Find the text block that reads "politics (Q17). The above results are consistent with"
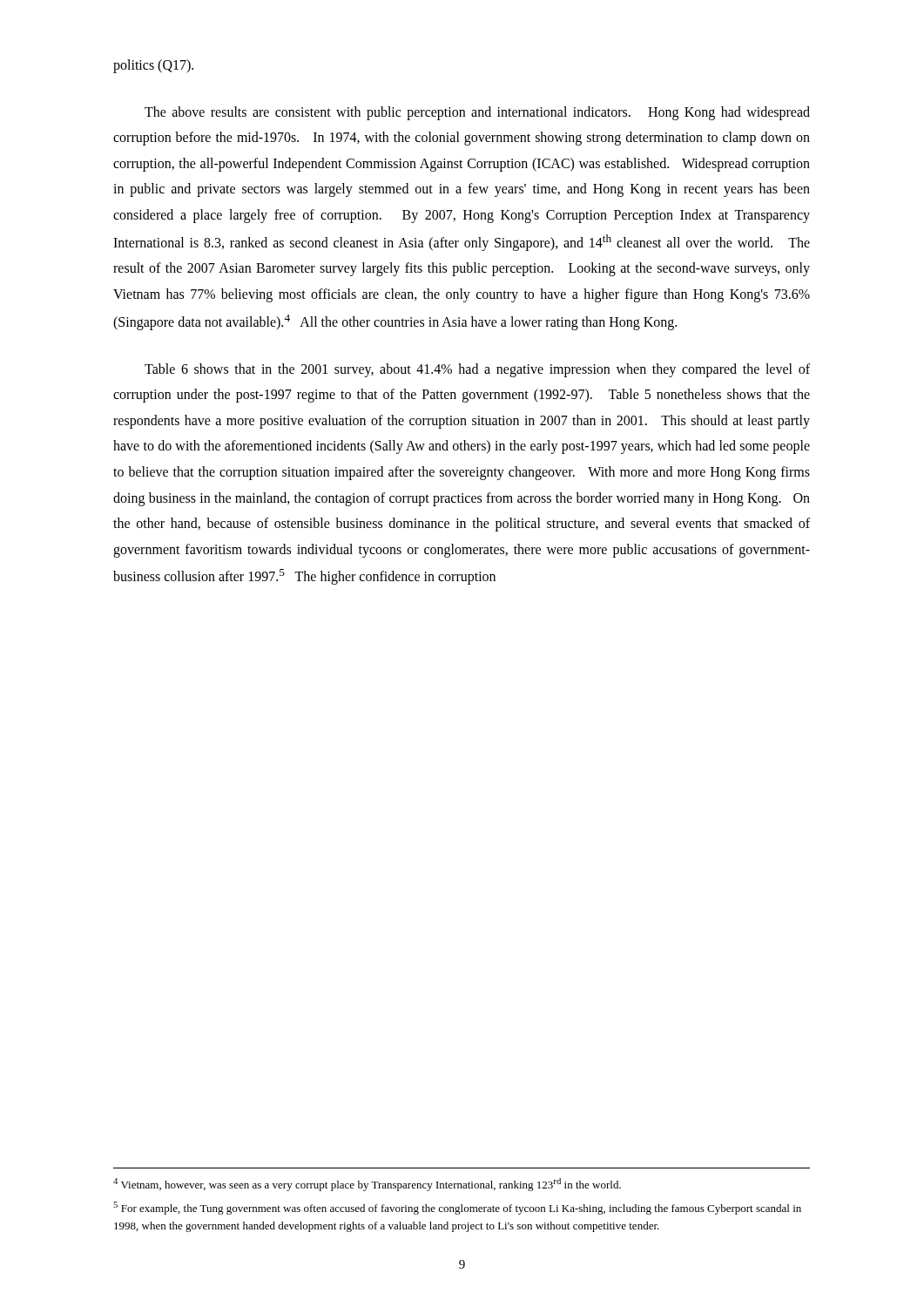The width and height of the screenshot is (924, 1307). pos(462,321)
